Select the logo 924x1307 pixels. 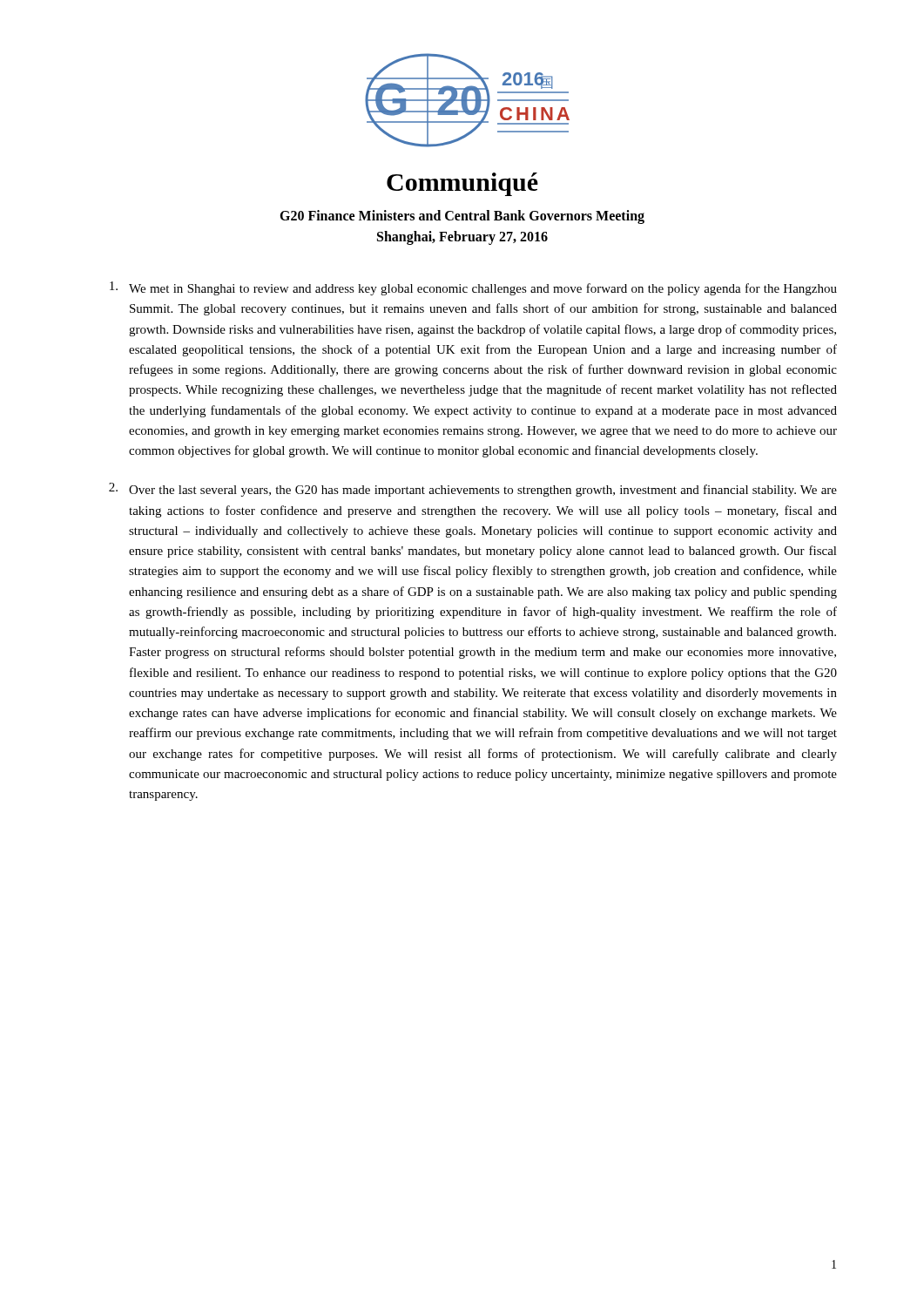462,102
